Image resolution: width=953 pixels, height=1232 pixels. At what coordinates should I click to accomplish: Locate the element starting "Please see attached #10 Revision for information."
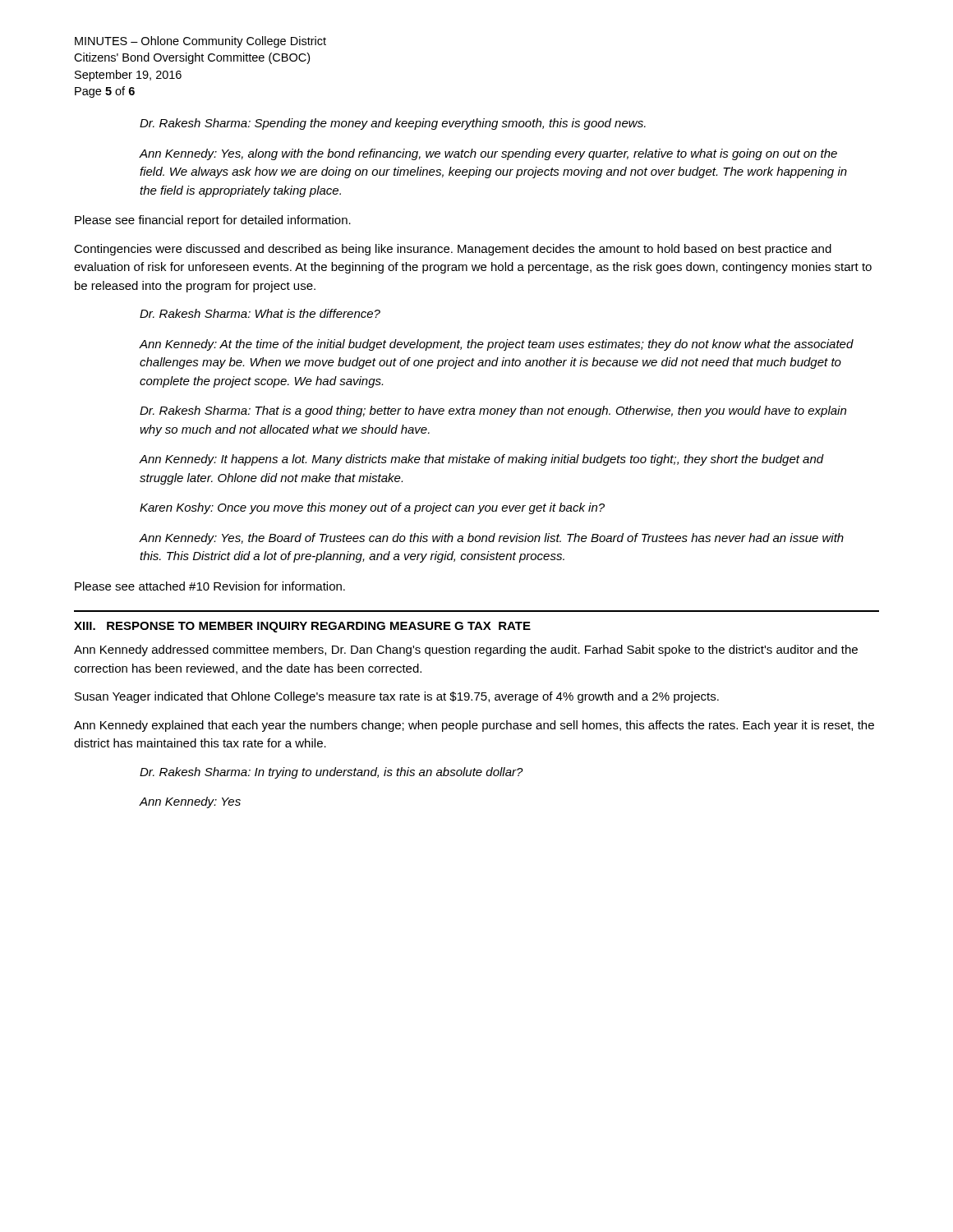[x=210, y=586]
